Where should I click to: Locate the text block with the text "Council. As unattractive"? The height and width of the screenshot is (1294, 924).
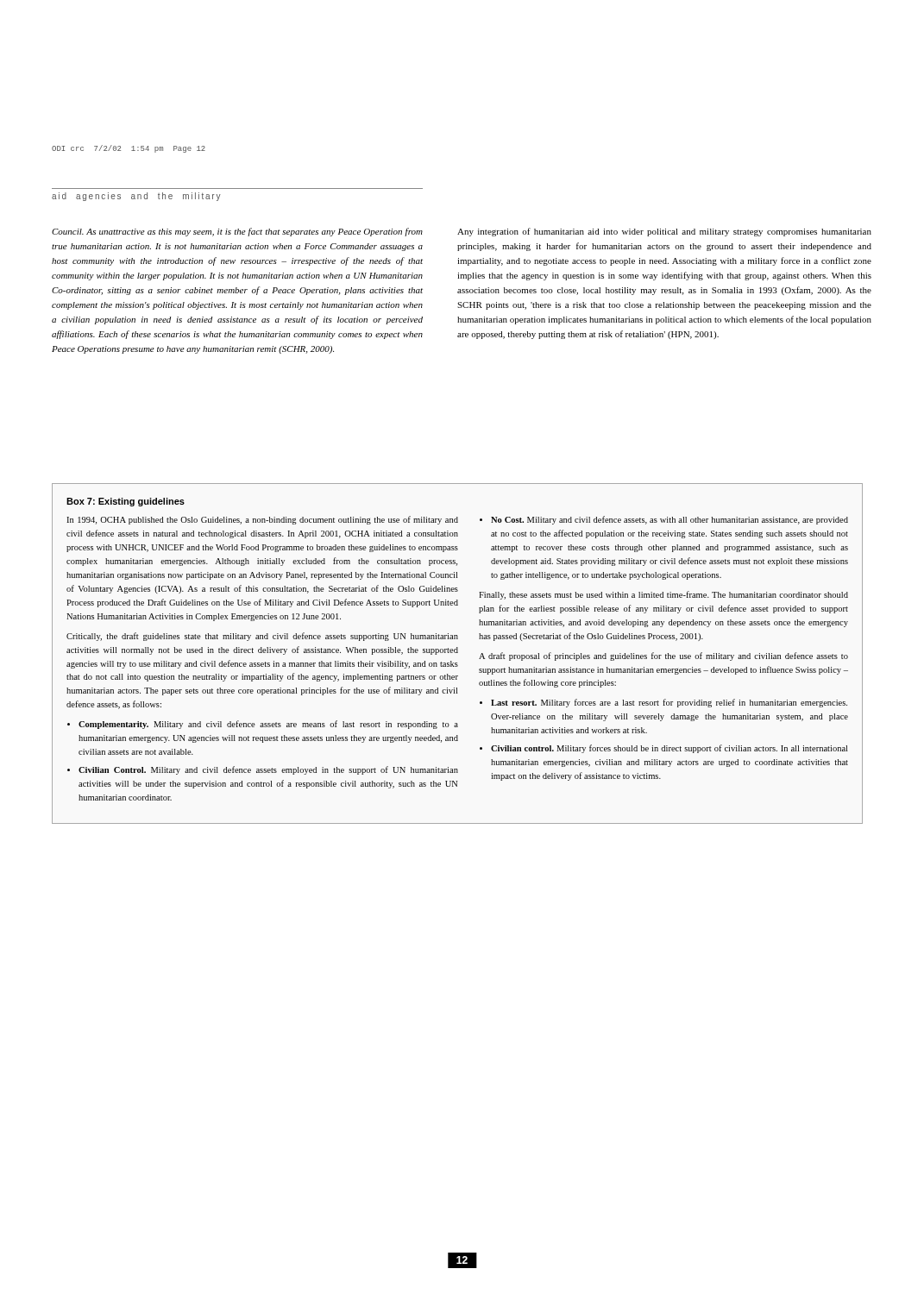(237, 290)
